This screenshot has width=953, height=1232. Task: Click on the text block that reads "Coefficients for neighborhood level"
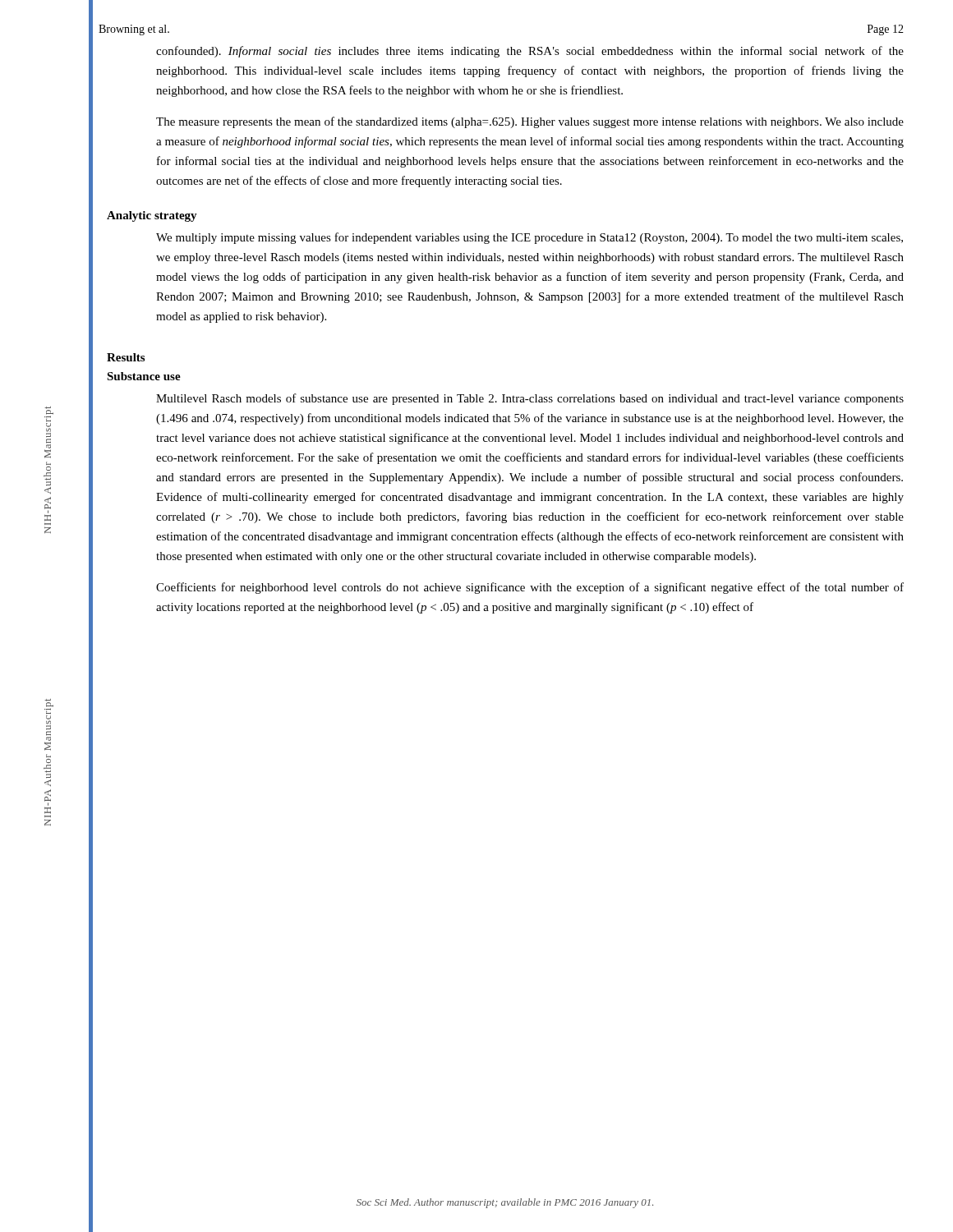pyautogui.click(x=530, y=597)
